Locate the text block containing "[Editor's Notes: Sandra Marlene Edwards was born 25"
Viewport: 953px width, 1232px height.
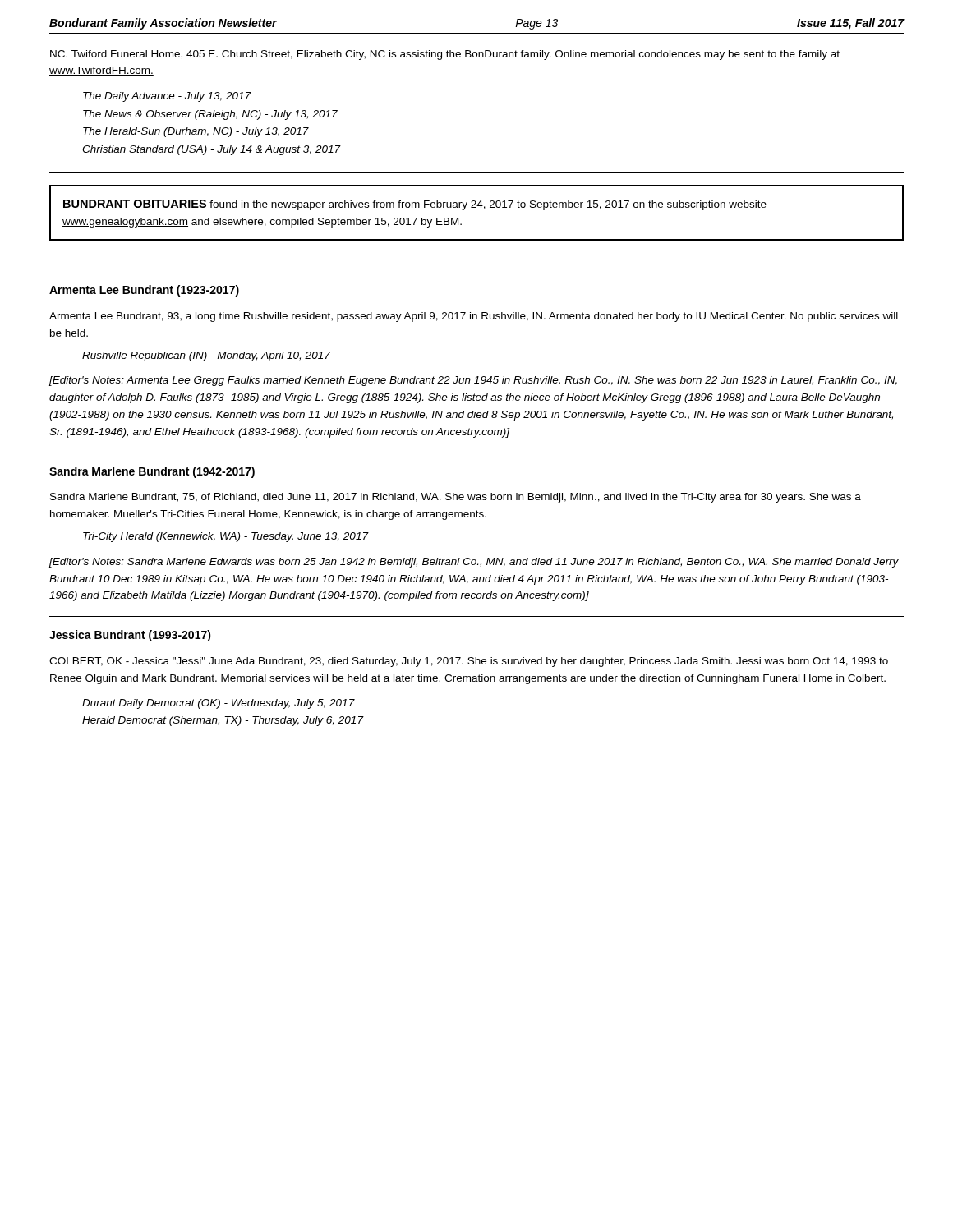pos(476,579)
